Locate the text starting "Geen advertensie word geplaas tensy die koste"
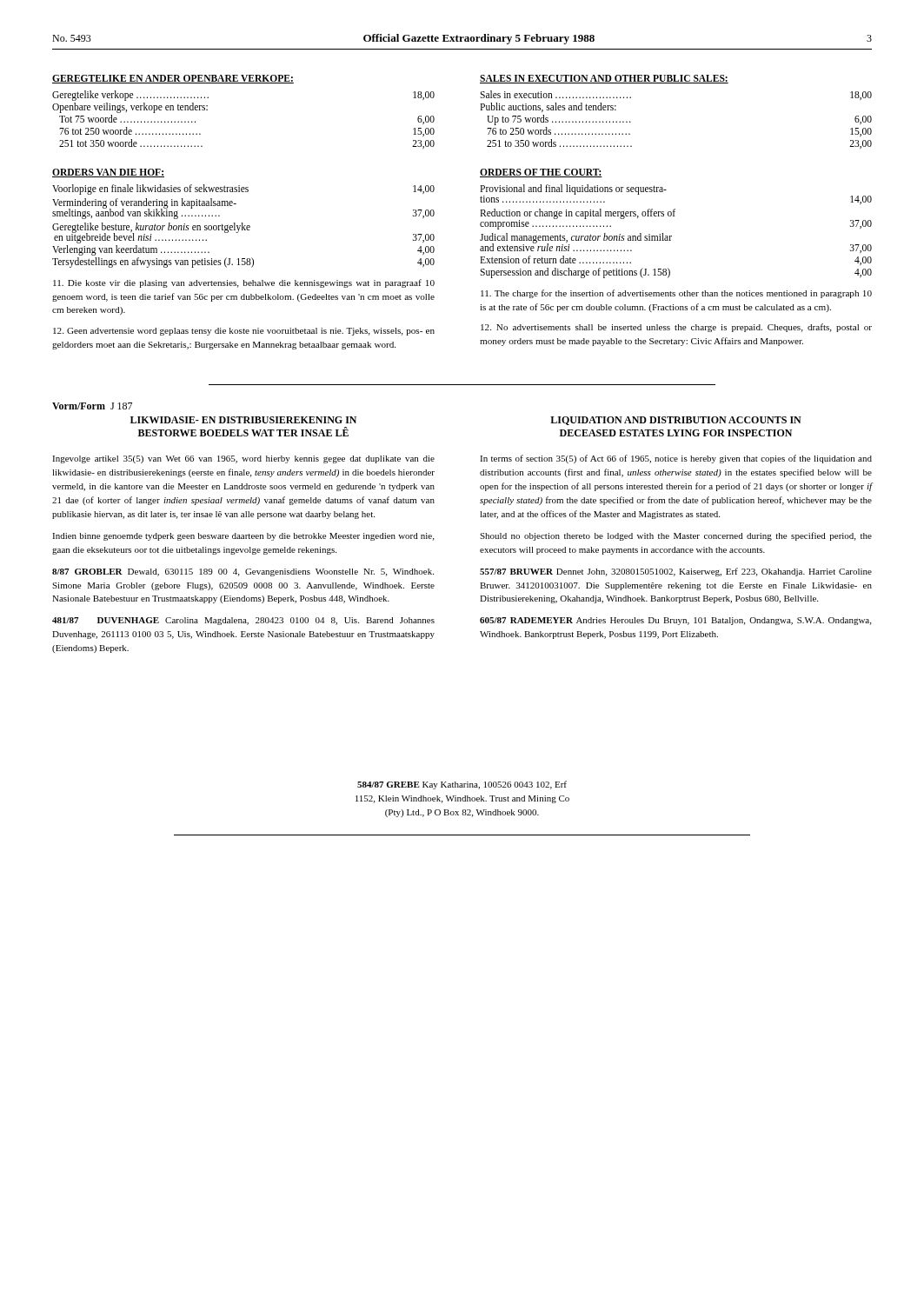924x1304 pixels. [243, 337]
